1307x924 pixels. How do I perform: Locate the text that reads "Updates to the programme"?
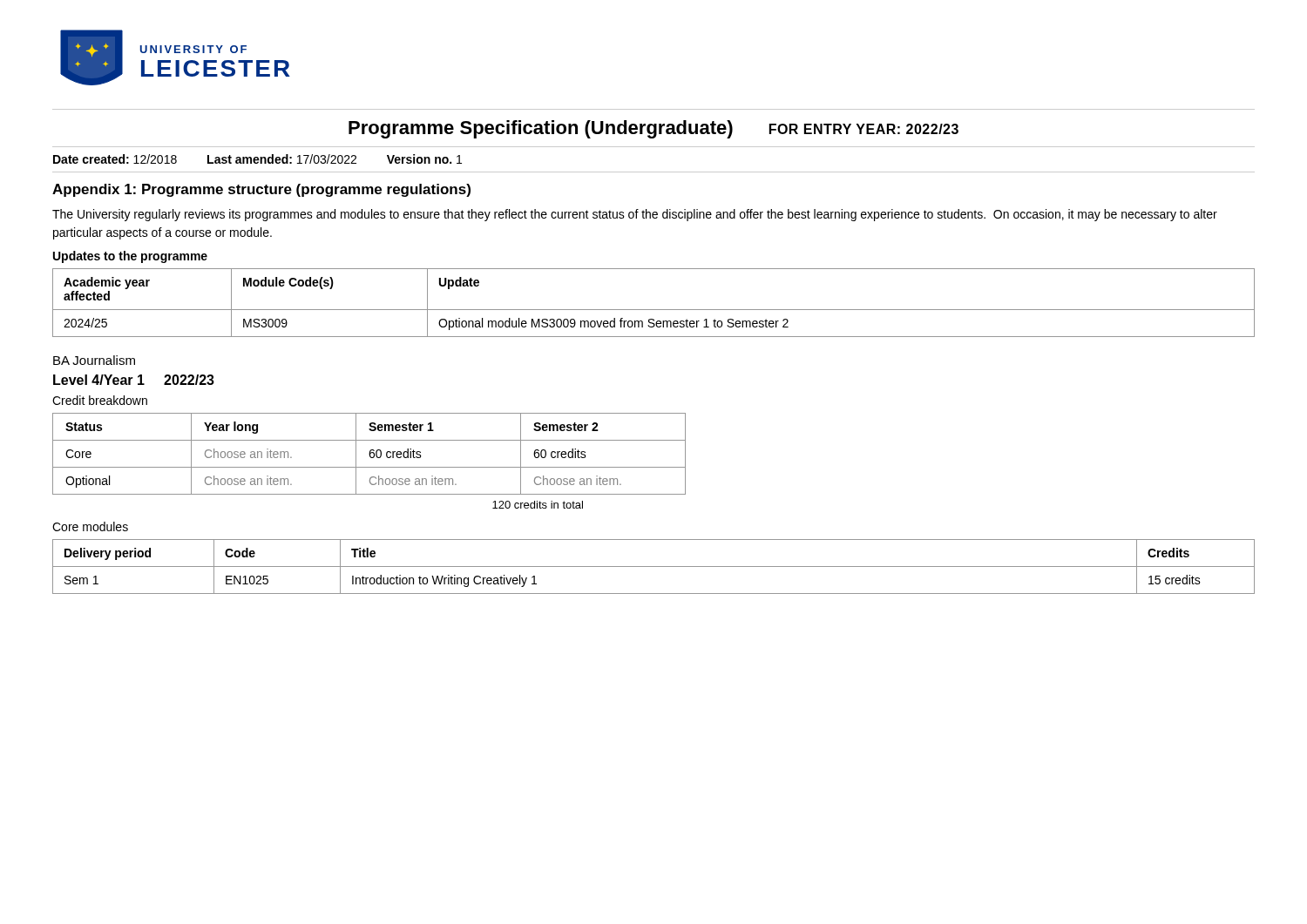(130, 256)
